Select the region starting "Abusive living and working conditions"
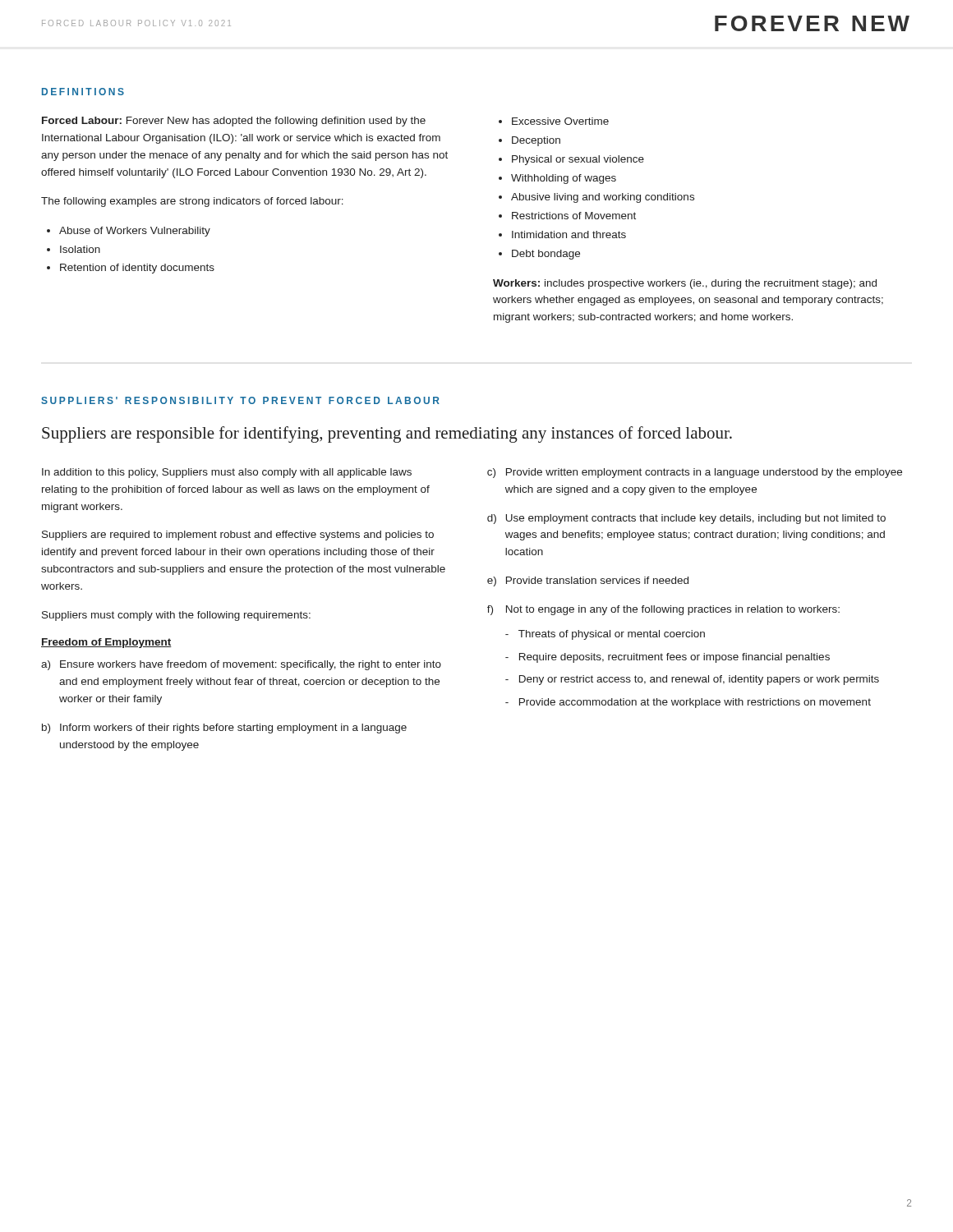The height and width of the screenshot is (1232, 953). 603,197
